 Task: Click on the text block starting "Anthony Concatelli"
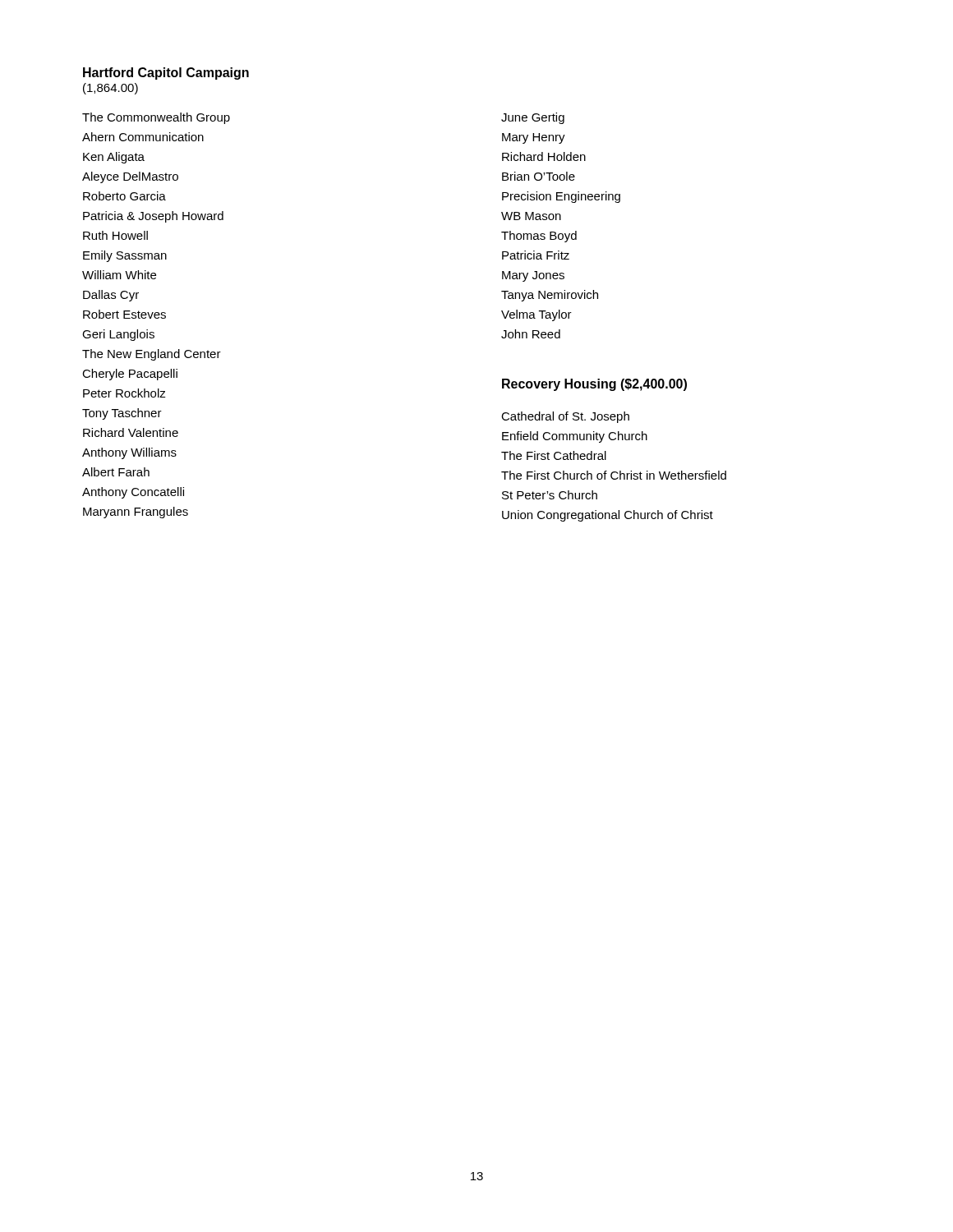click(133, 493)
